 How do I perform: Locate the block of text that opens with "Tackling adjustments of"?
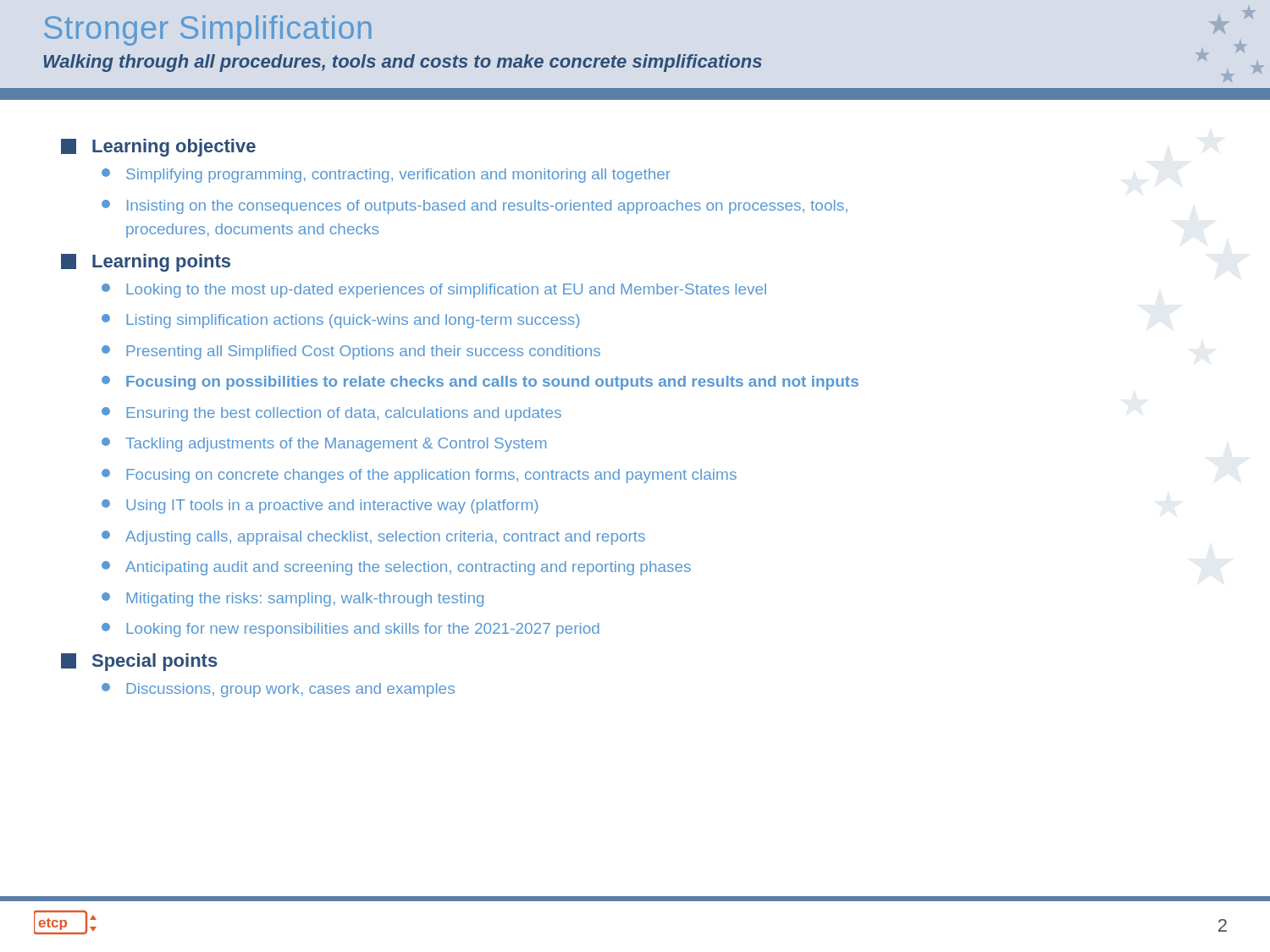click(x=324, y=444)
